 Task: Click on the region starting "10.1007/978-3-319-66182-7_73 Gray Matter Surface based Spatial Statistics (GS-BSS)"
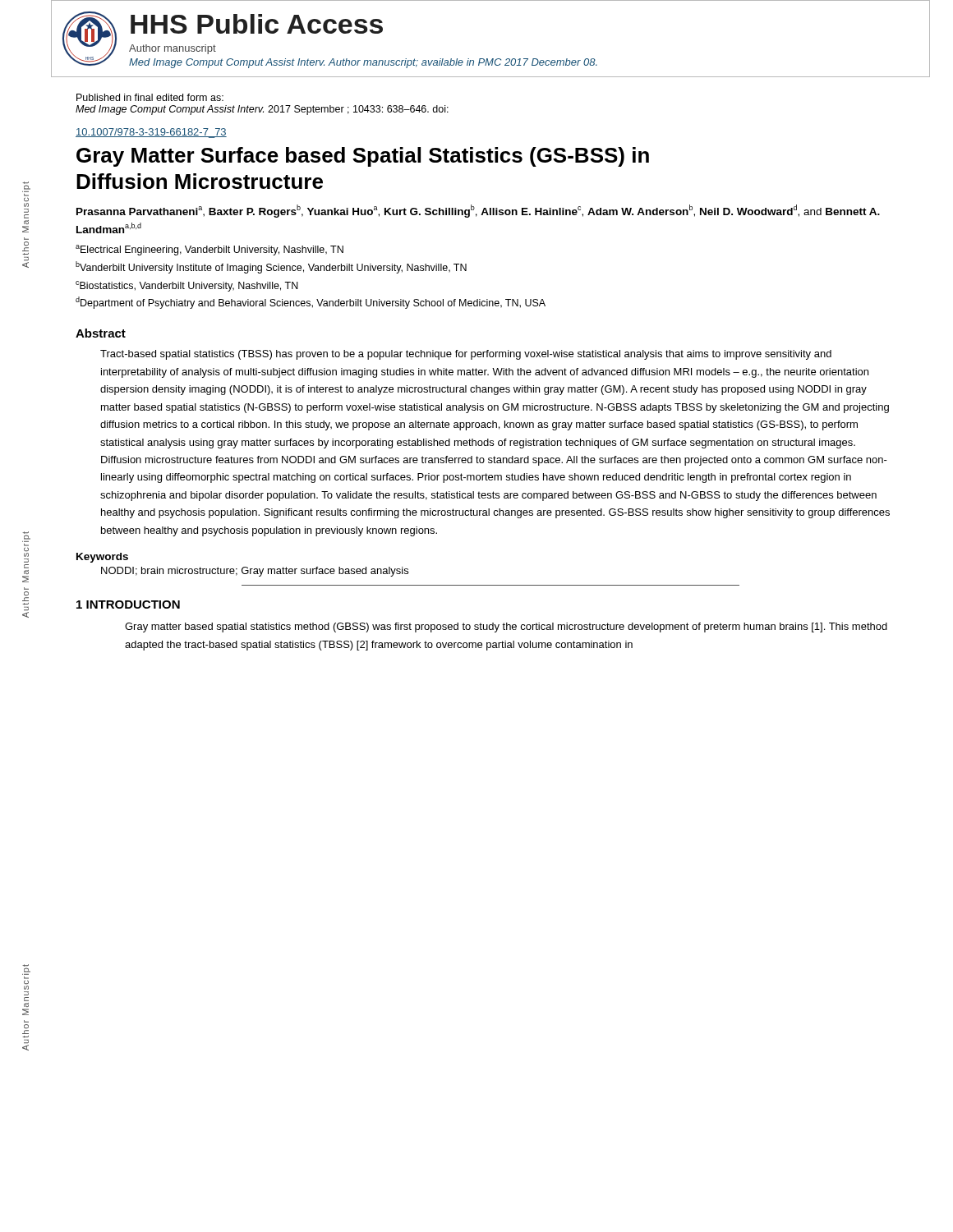363,160
